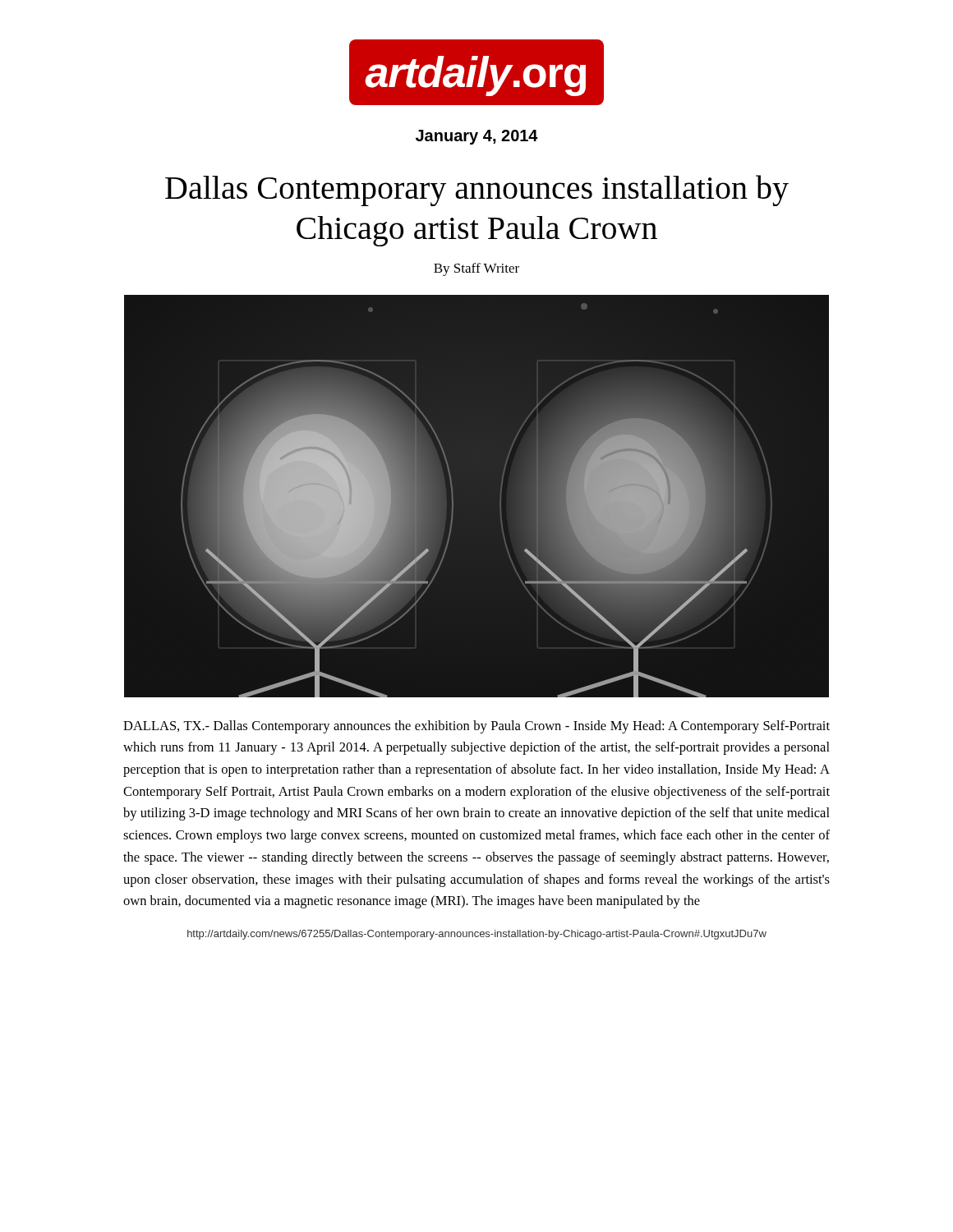Select the text containing "By Staff Writer"

click(x=476, y=268)
